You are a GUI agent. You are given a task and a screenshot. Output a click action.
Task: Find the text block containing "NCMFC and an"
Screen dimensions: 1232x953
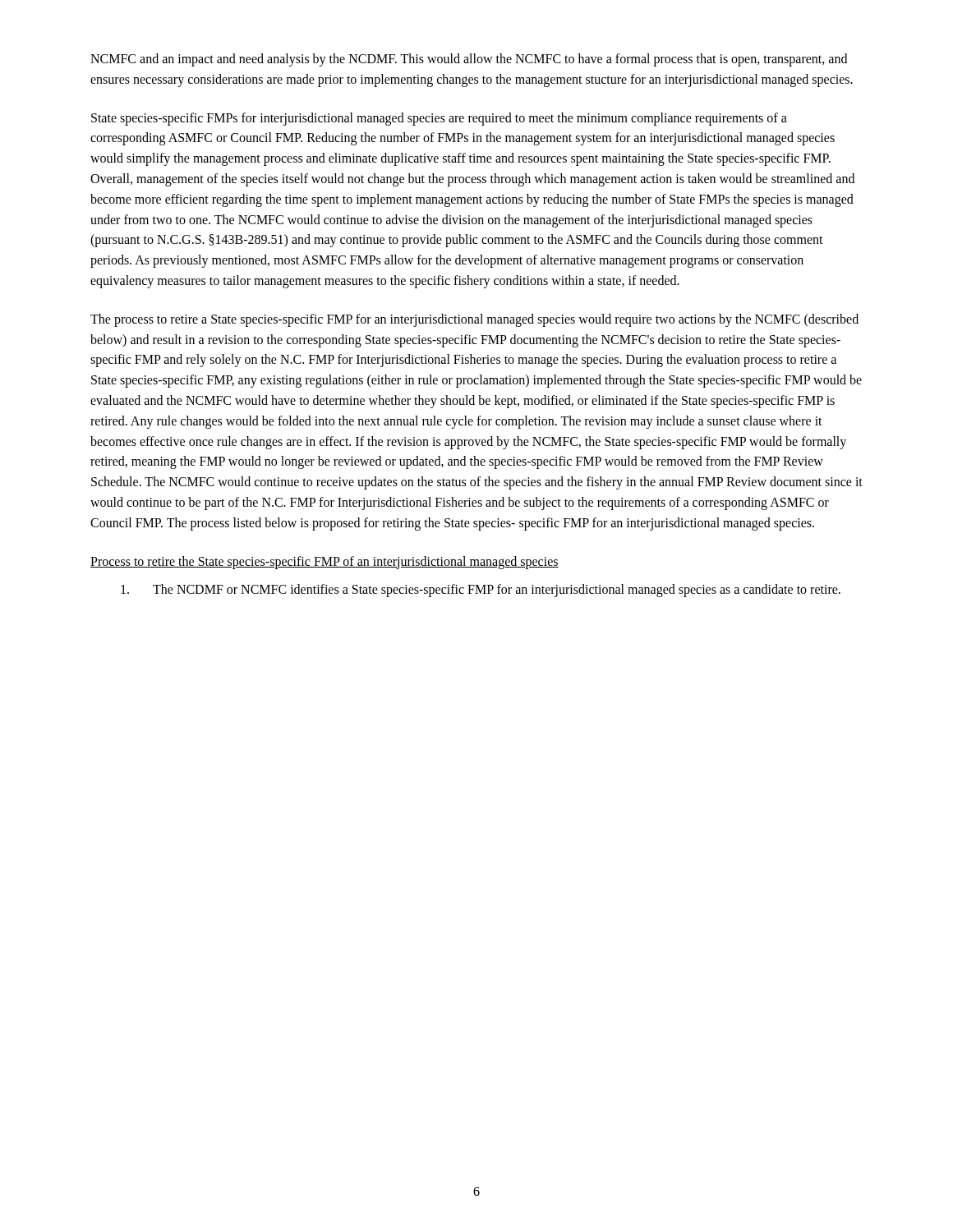click(472, 69)
